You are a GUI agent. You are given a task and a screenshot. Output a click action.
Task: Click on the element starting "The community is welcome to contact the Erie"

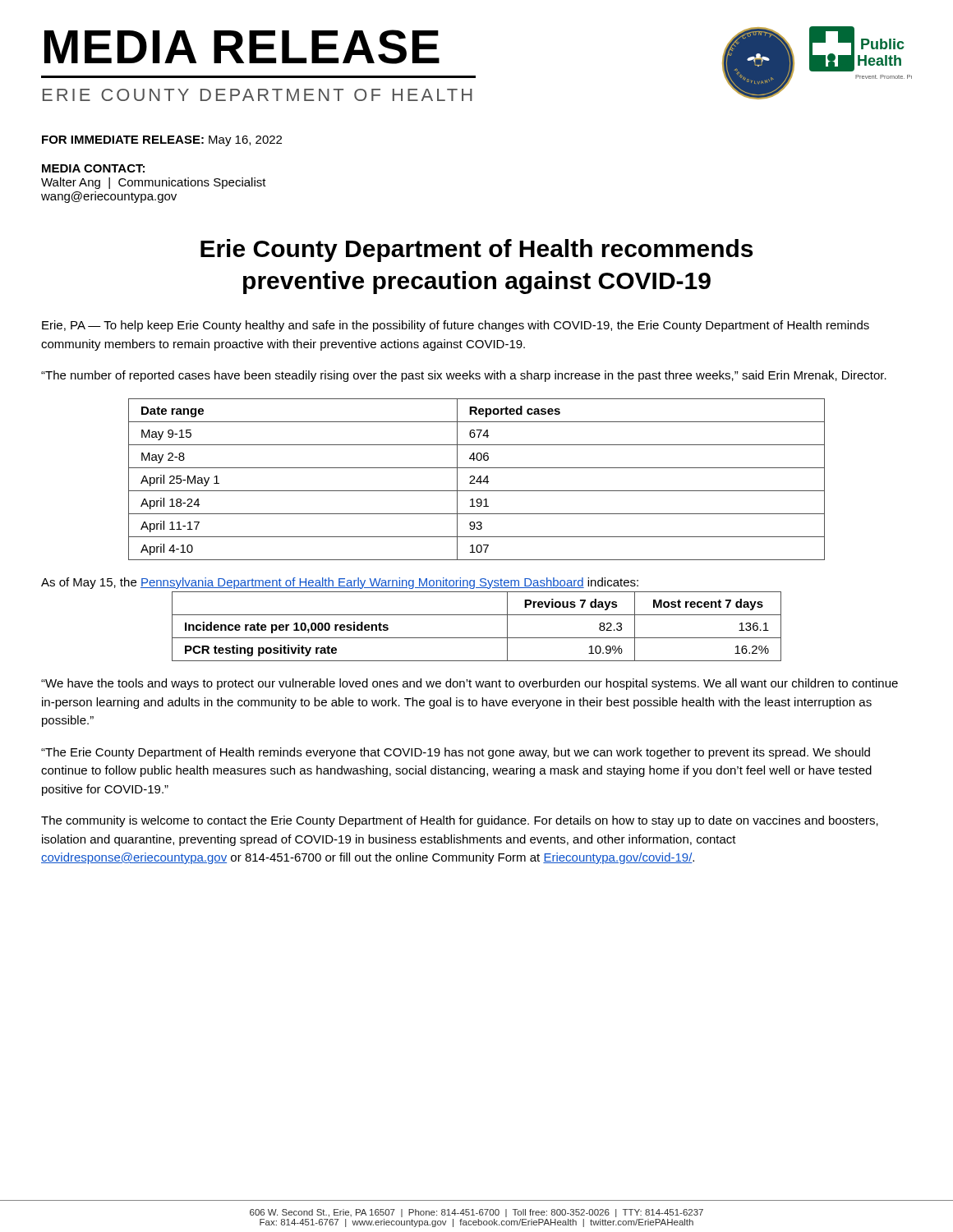click(460, 839)
